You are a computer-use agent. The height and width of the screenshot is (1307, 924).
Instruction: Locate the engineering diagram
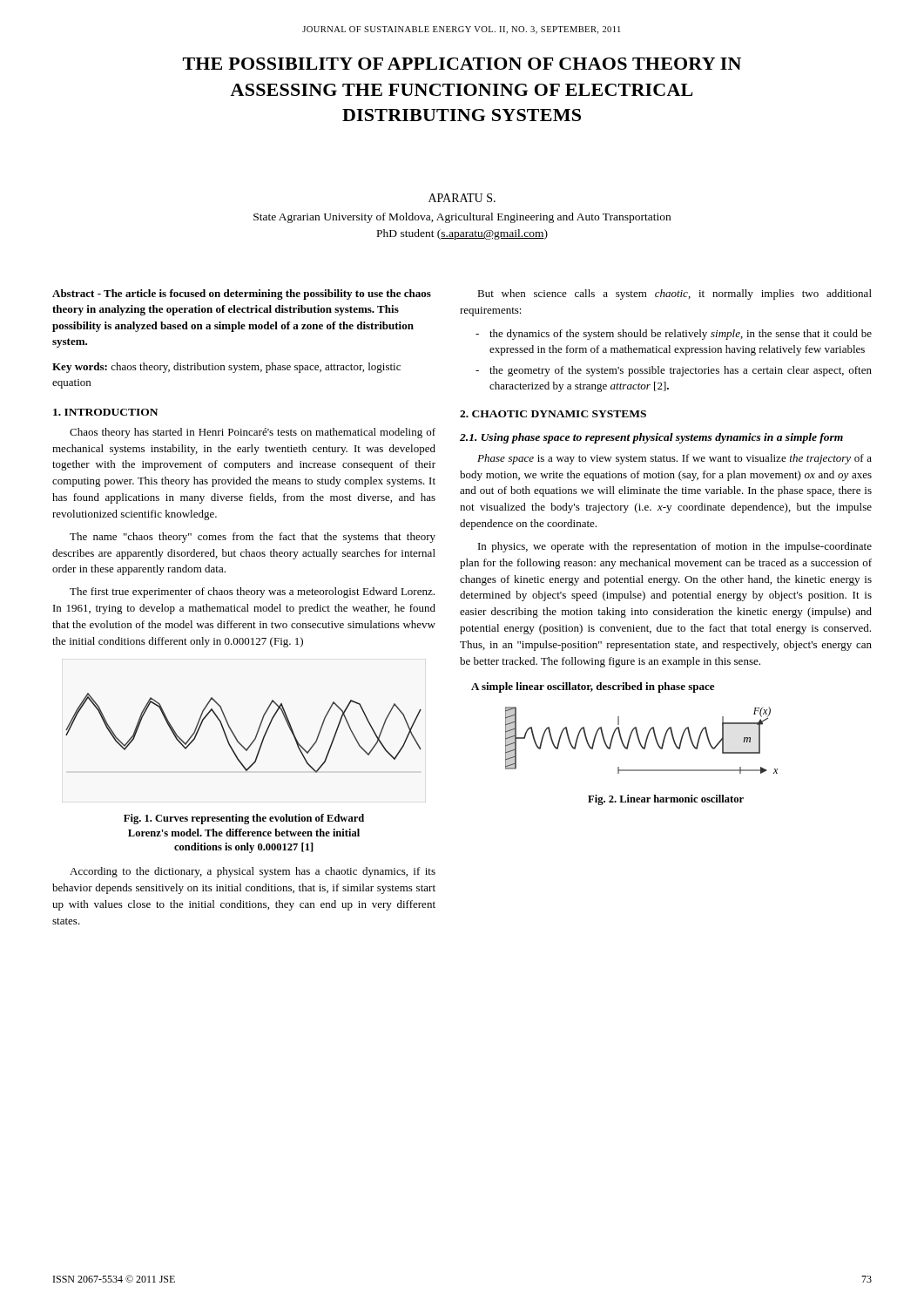click(x=666, y=744)
